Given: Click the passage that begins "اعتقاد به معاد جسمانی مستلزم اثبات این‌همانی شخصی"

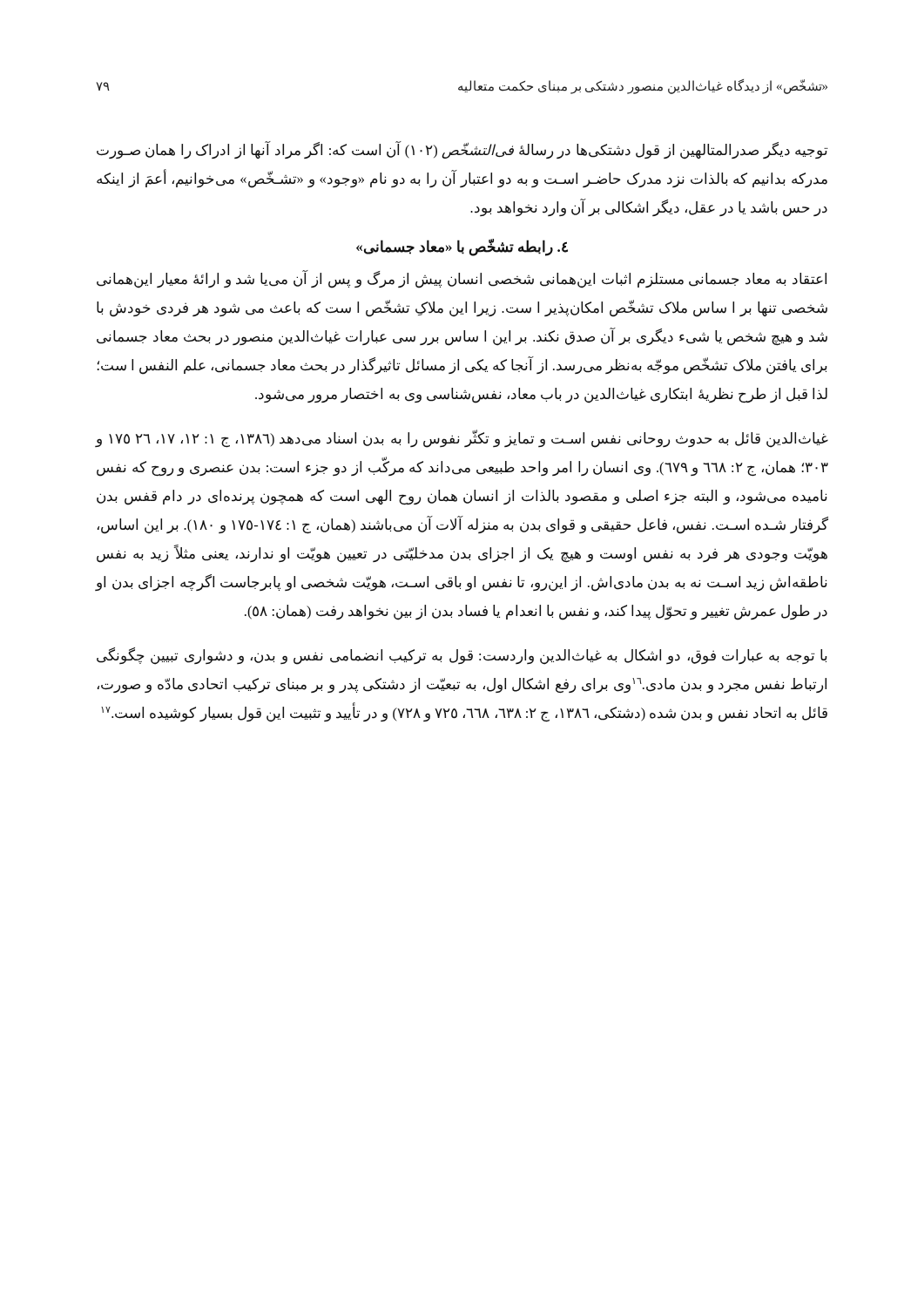Looking at the screenshot, I should click(462, 337).
